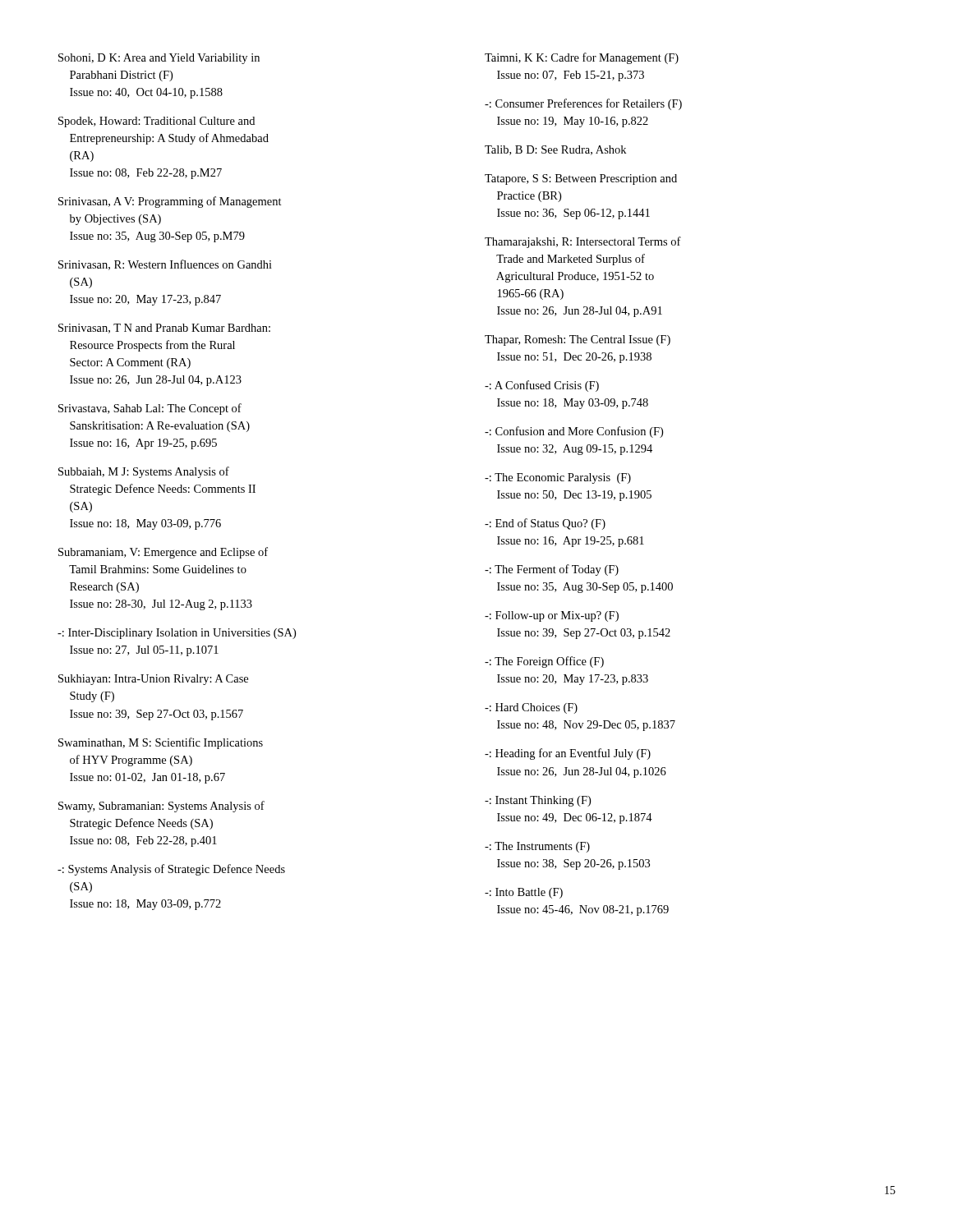Viewport: 953px width, 1232px height.
Task: Point to the block beginning "Srivastava, Sahab Lal: The Concept of"
Action: click(154, 426)
